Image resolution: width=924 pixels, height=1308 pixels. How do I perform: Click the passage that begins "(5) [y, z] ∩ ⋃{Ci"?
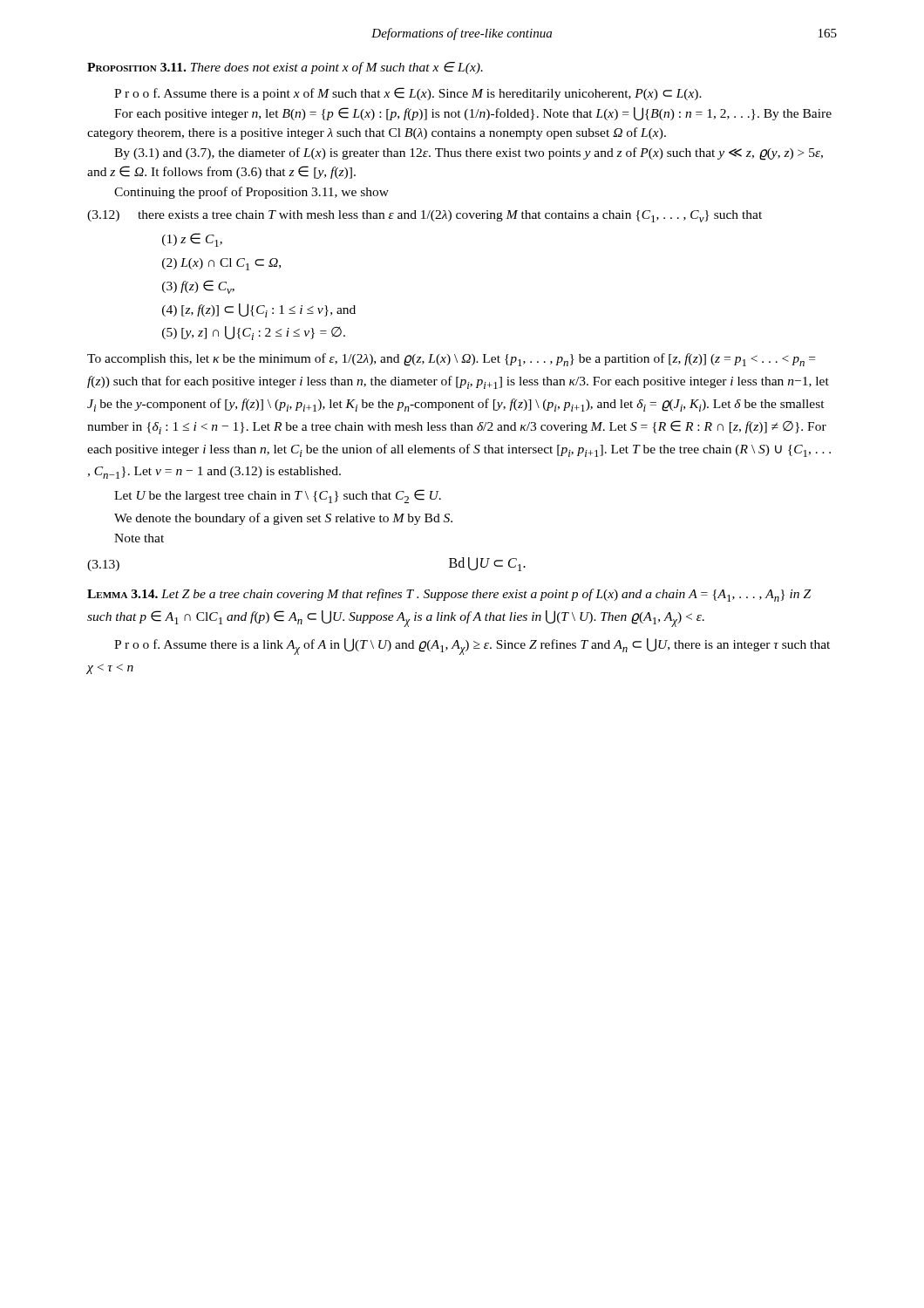click(x=254, y=334)
